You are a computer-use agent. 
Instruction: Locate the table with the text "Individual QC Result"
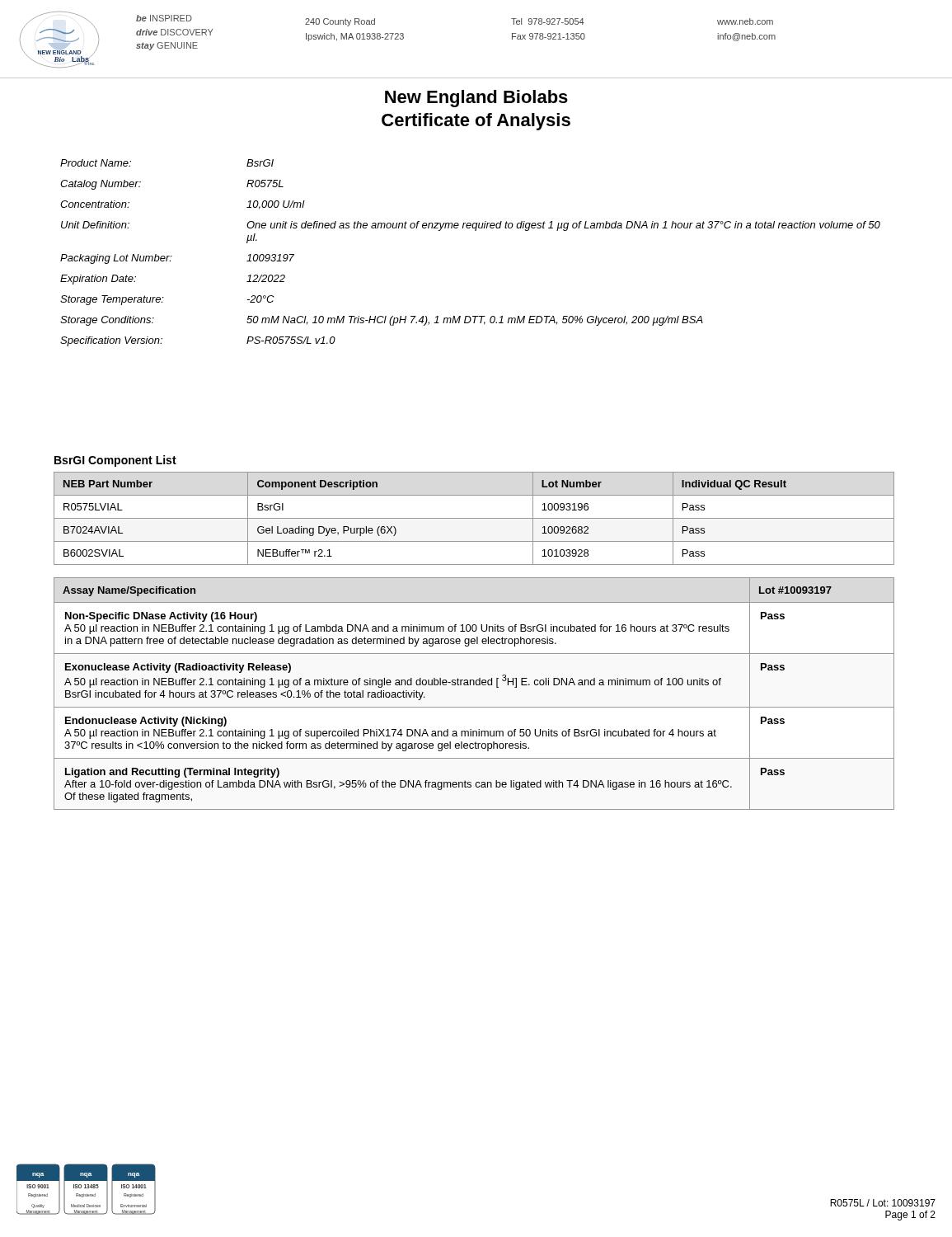[474, 518]
